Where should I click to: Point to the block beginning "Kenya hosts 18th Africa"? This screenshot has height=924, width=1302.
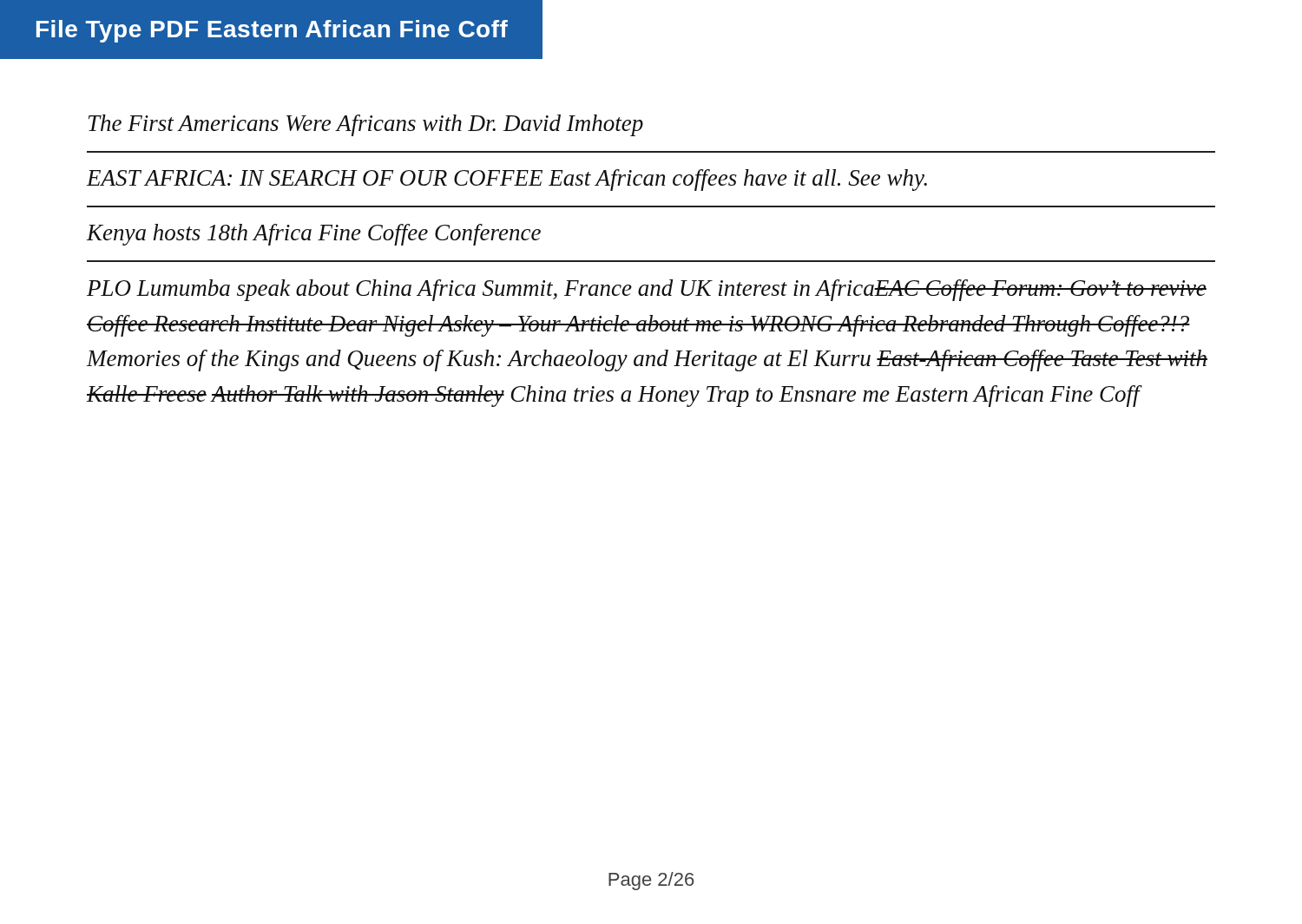point(314,233)
